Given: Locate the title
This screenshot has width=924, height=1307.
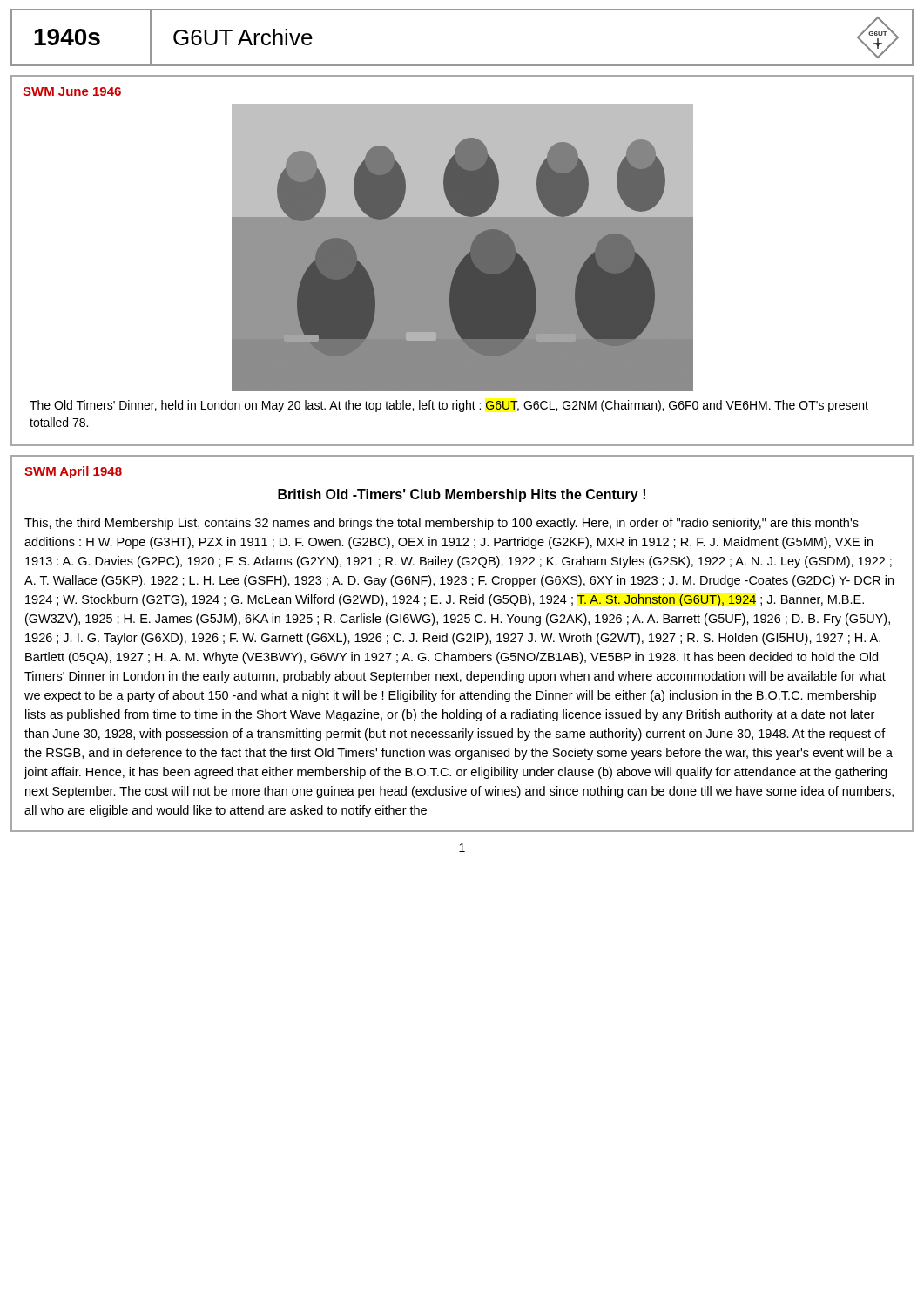Looking at the screenshot, I should tap(462, 494).
